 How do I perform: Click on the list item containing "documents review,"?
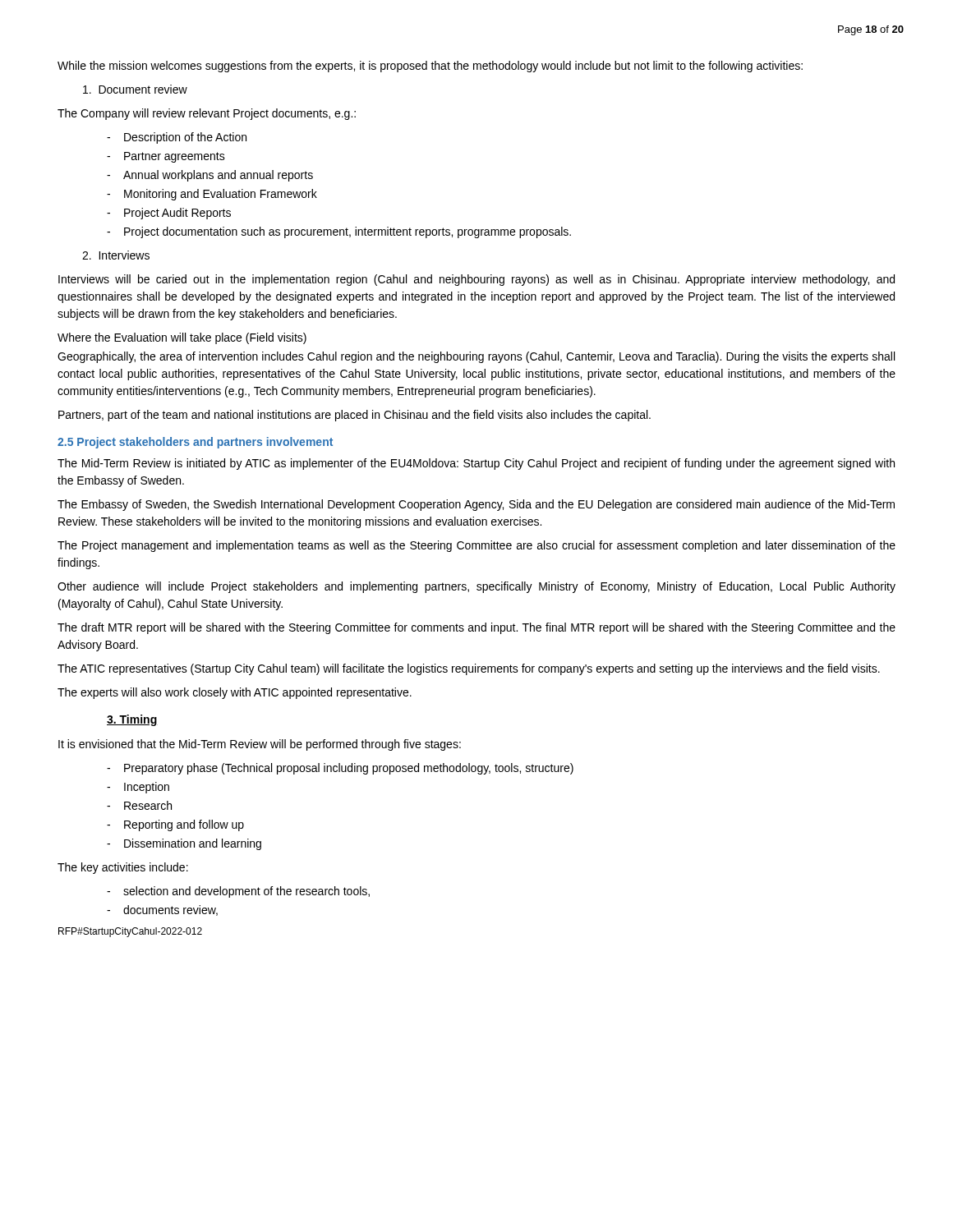(x=171, y=910)
